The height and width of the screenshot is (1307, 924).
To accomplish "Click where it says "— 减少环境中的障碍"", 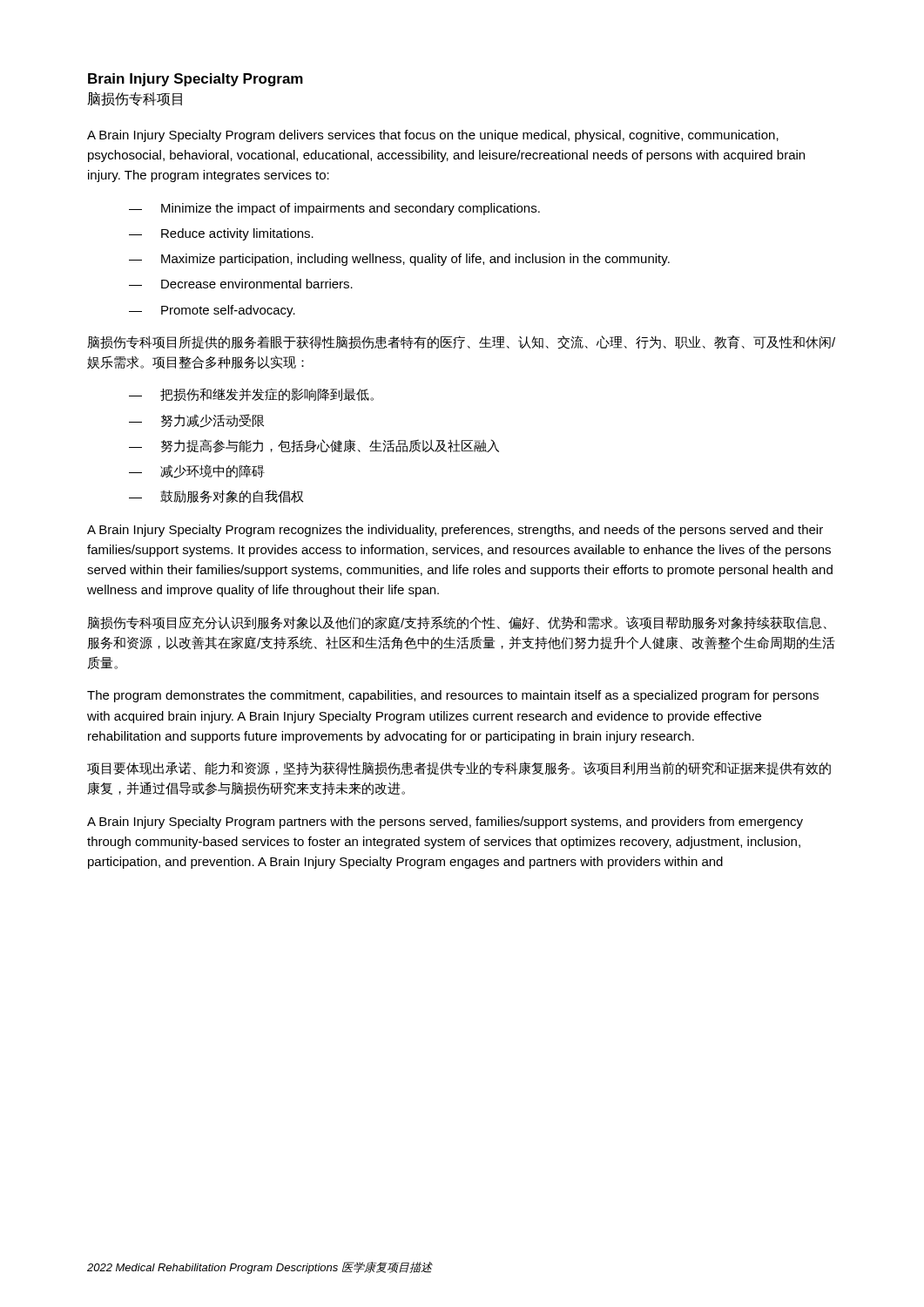I will tap(197, 471).
